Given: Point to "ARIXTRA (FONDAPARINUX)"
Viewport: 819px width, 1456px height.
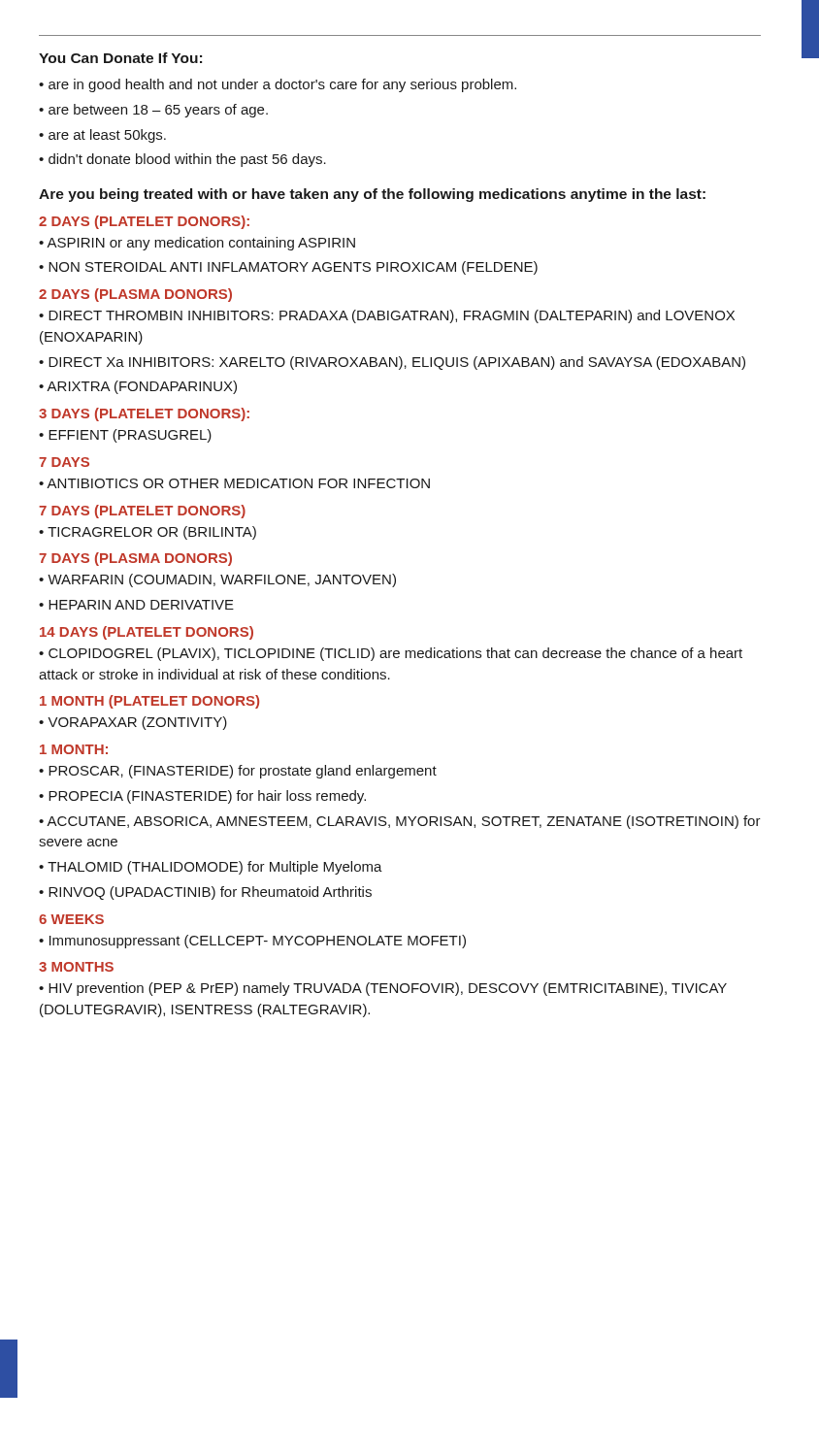Looking at the screenshot, I should [x=142, y=386].
